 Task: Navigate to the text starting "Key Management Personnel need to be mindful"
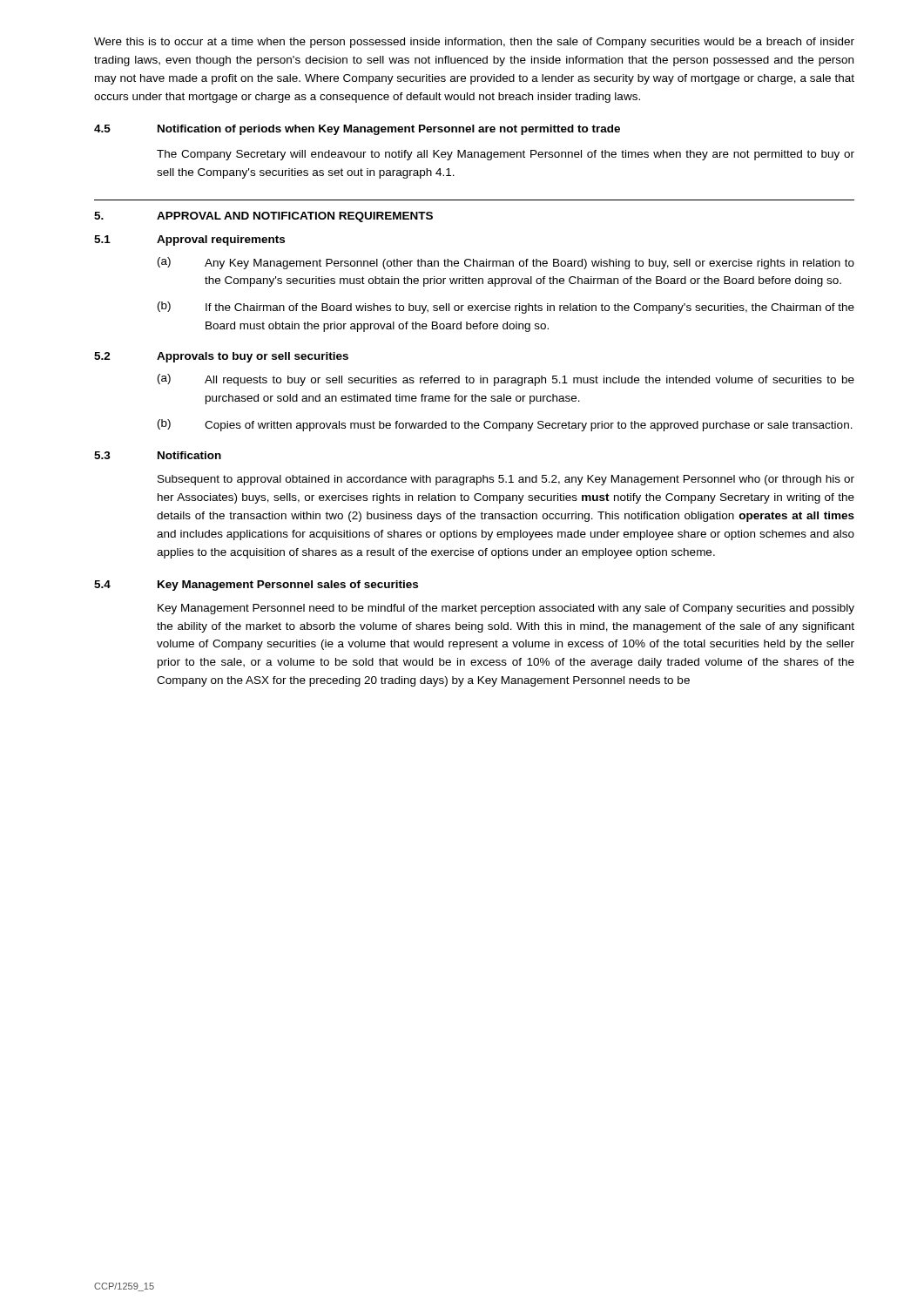506,644
